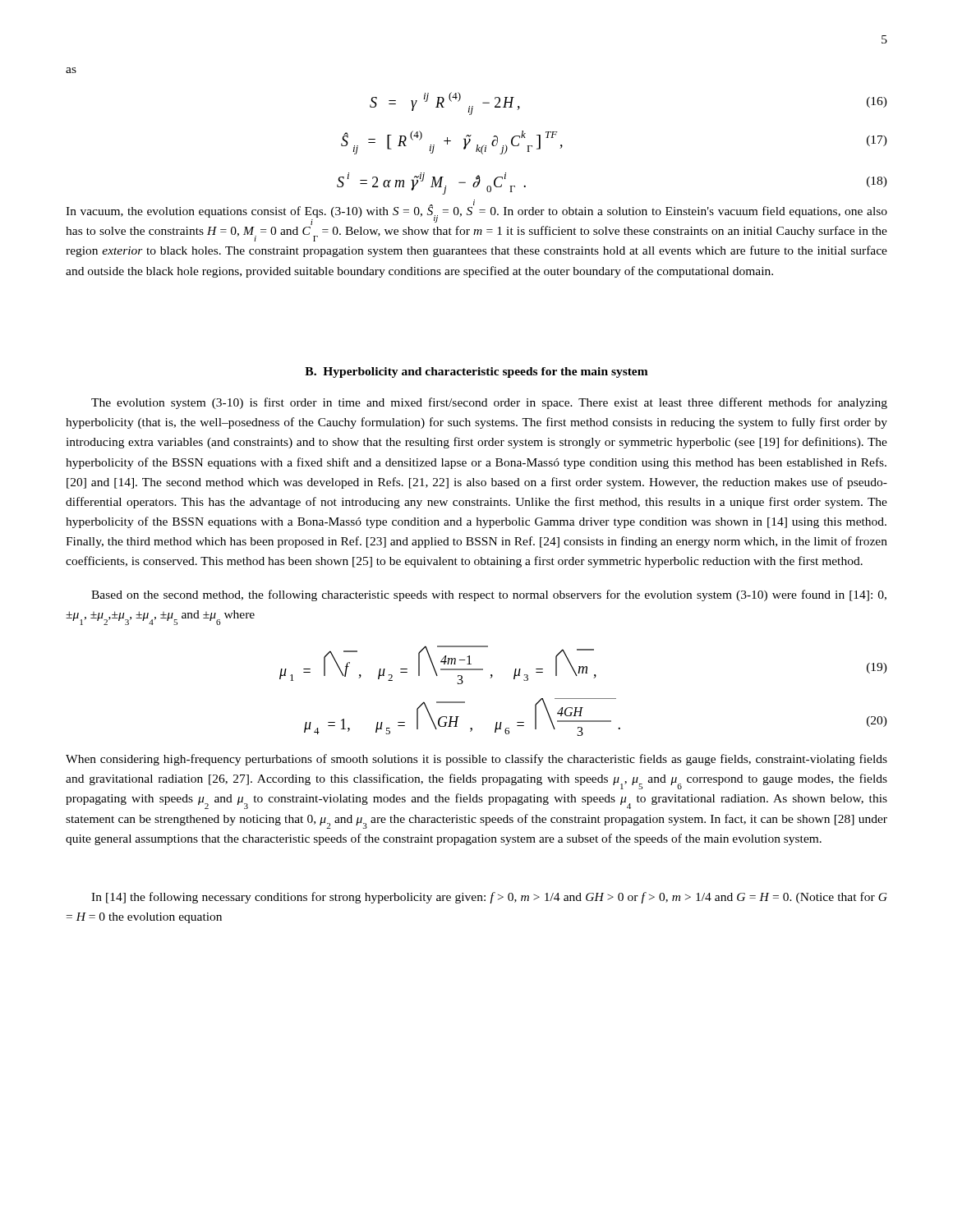The width and height of the screenshot is (953, 1232).
Task: Click on the element starting "S i ="
Action: point(476,181)
